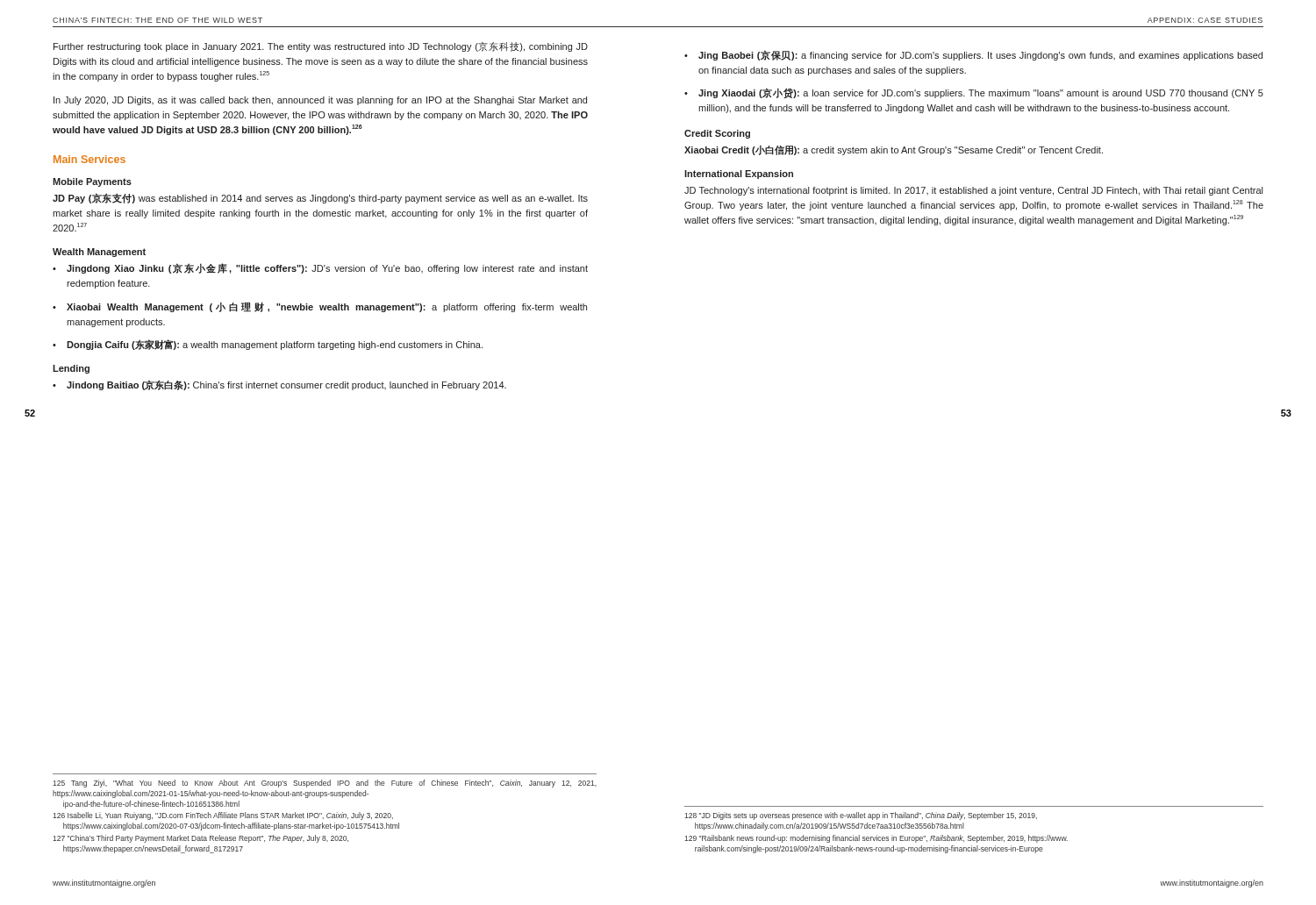
Task: Select the section header that says "Credit Scoring"
Action: click(718, 133)
